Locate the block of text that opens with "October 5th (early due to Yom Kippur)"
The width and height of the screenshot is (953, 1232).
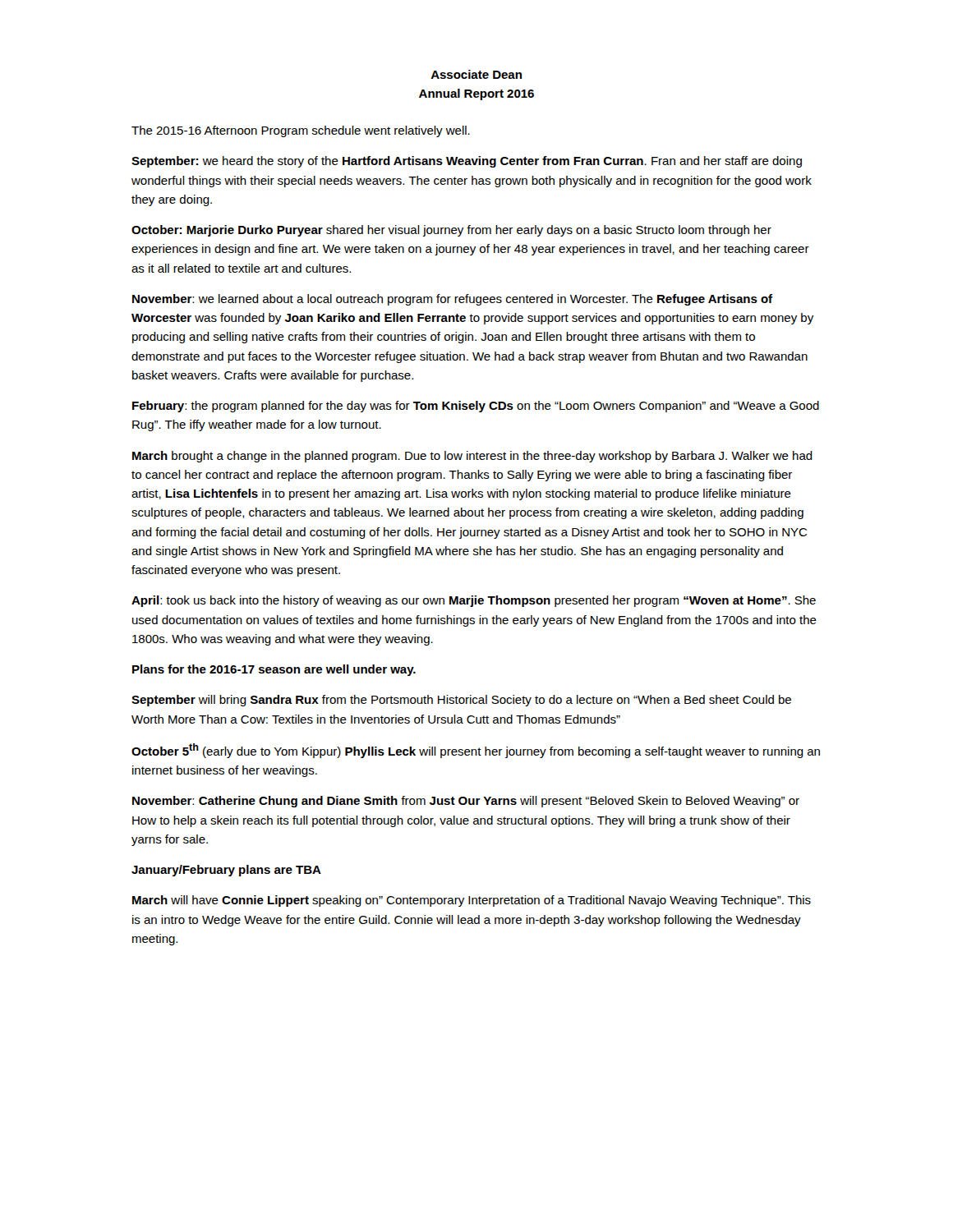(476, 759)
